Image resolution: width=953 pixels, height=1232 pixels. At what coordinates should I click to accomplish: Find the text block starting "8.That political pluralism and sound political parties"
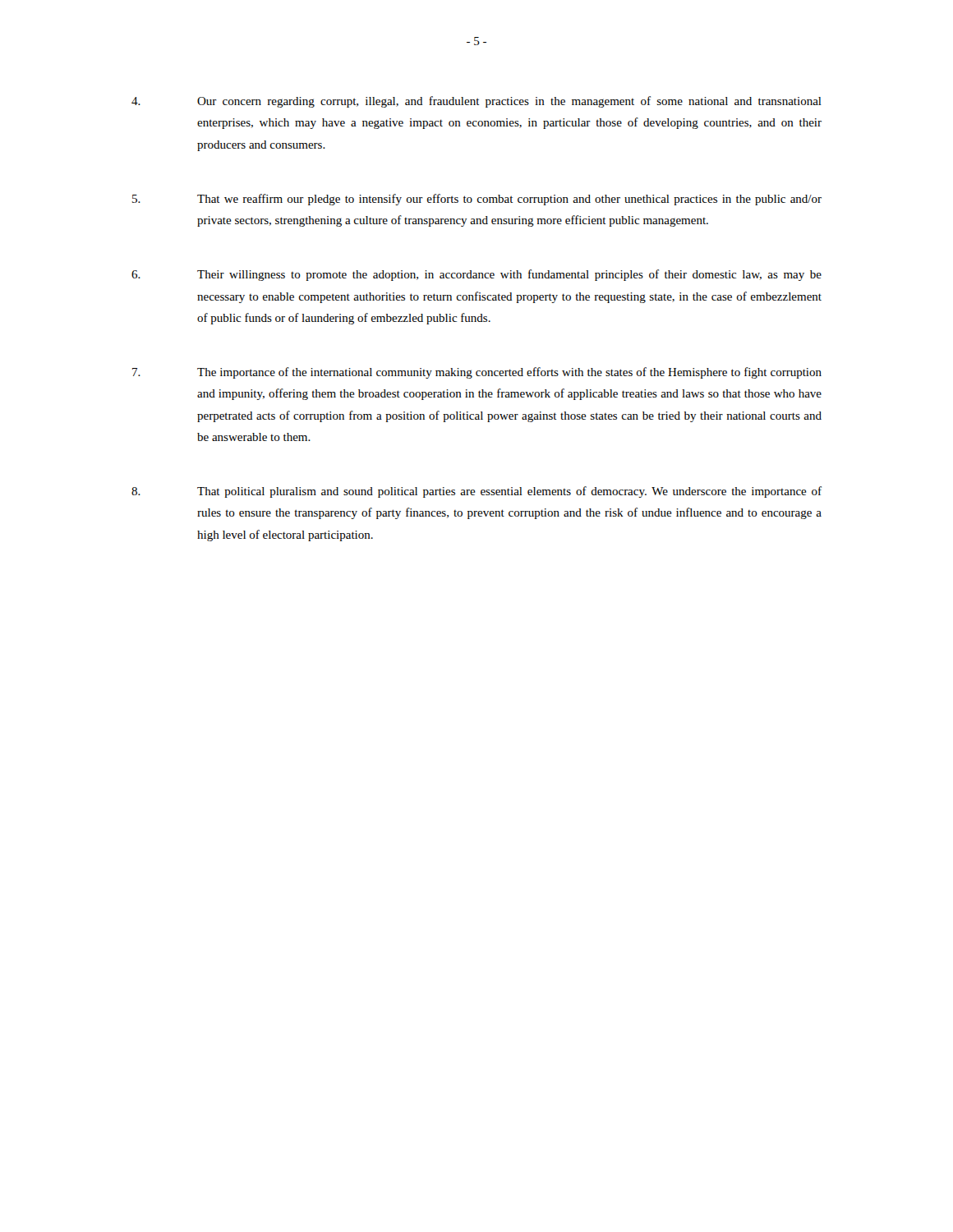point(476,513)
